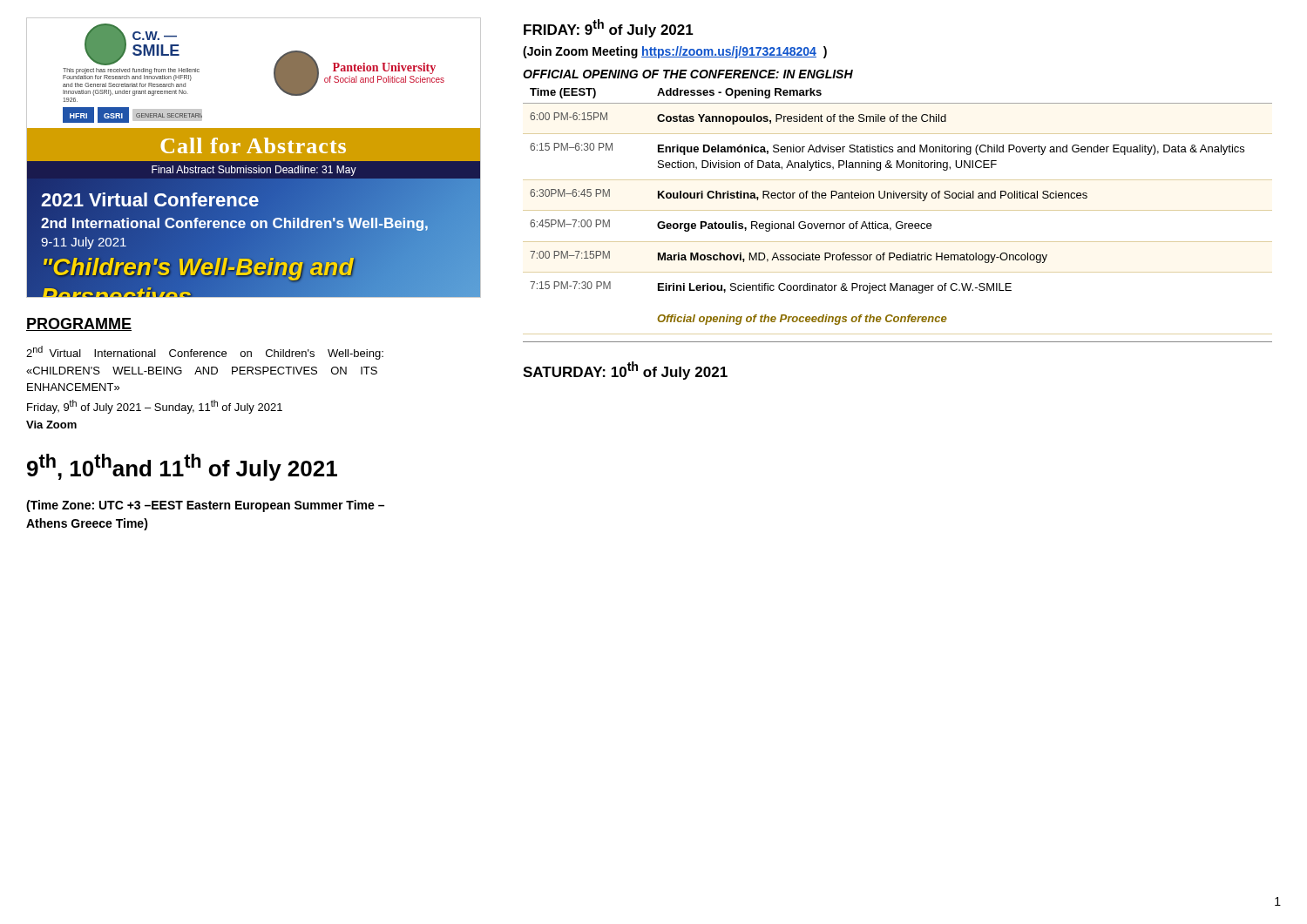Screen dimensions: 924x1307
Task: Click the section header that begins "SATURDAY: 10th of"
Action: 625,370
